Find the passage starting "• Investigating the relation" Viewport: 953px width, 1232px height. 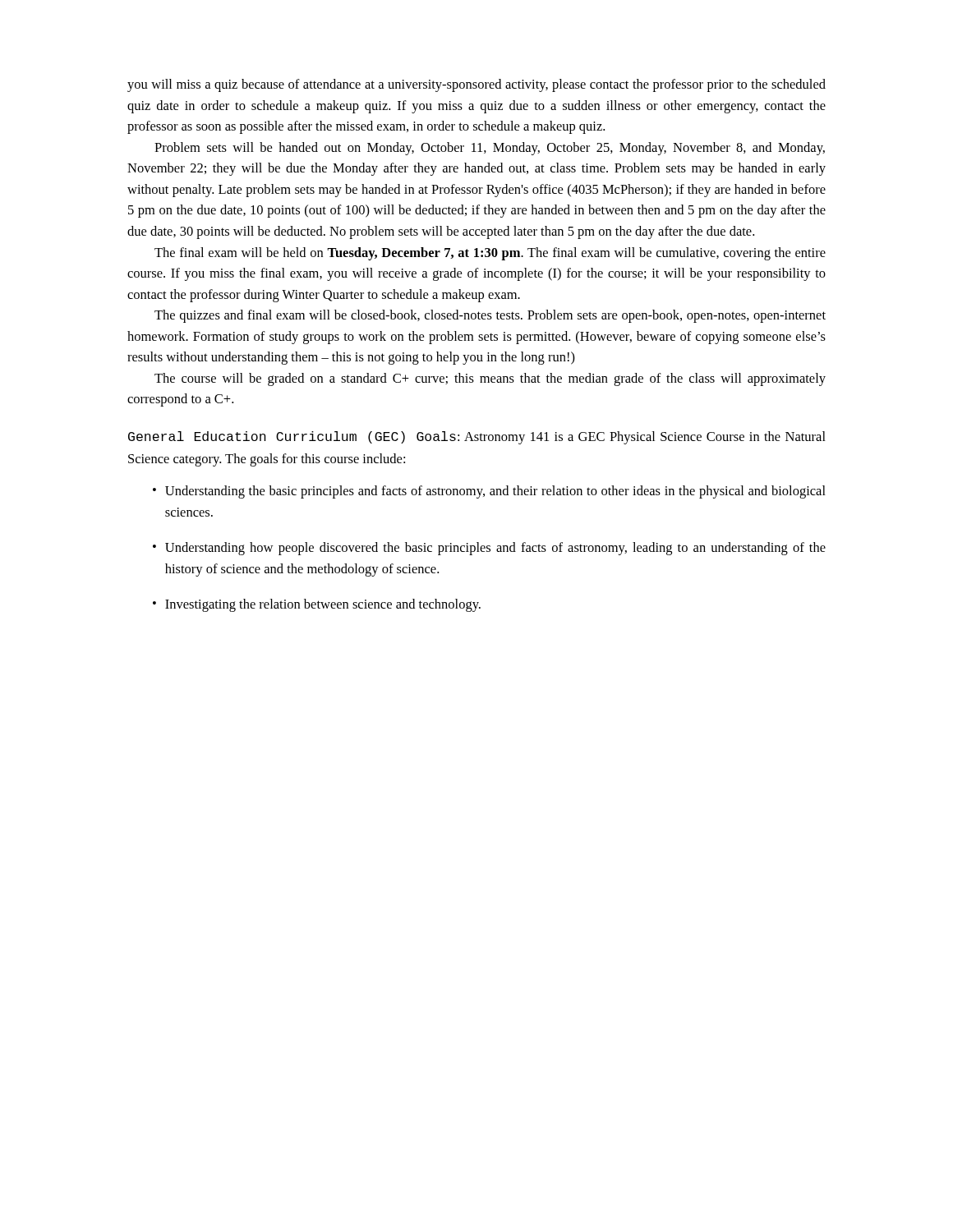pyautogui.click(x=317, y=605)
